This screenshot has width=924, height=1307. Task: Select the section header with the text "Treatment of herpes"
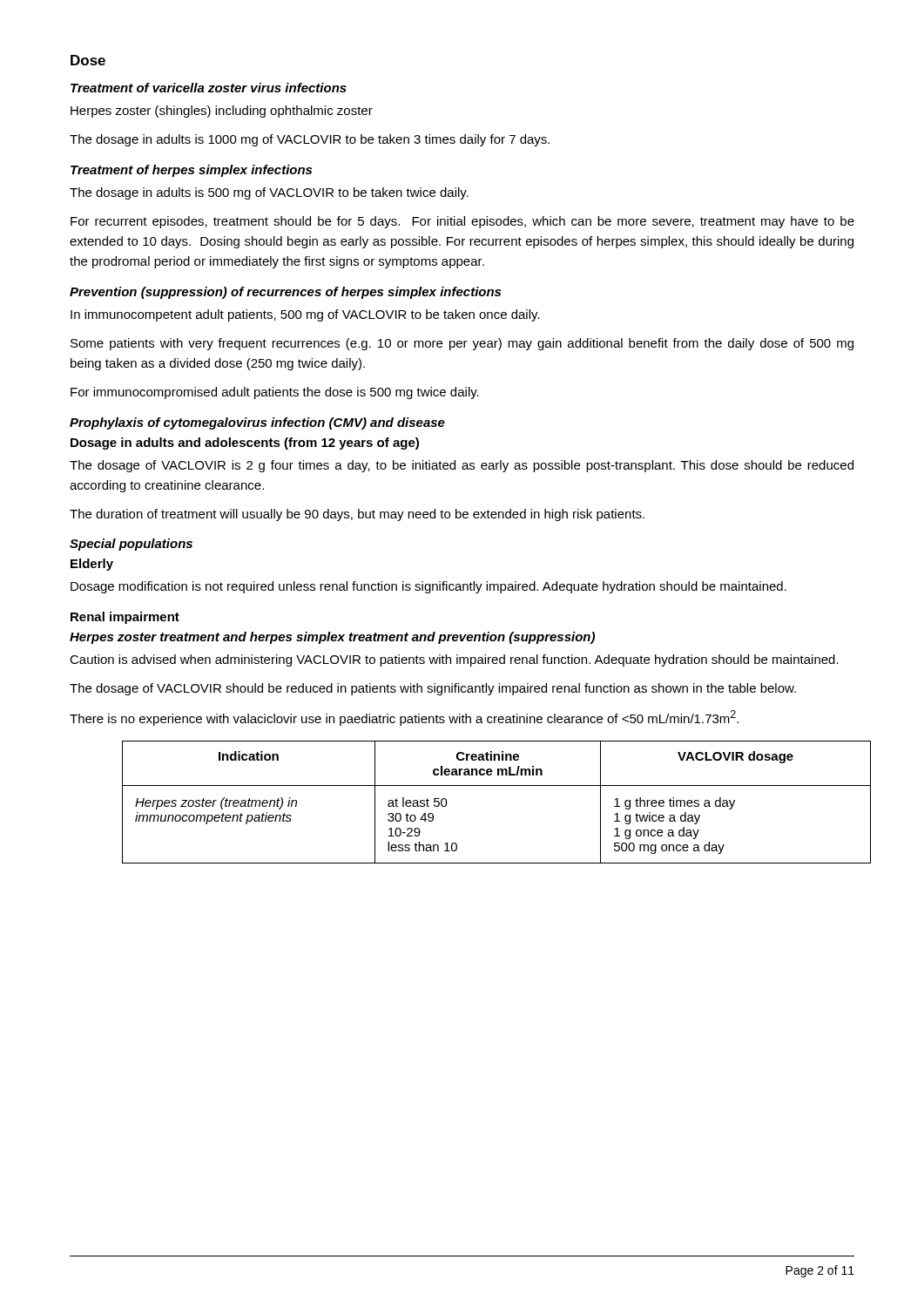point(191,169)
